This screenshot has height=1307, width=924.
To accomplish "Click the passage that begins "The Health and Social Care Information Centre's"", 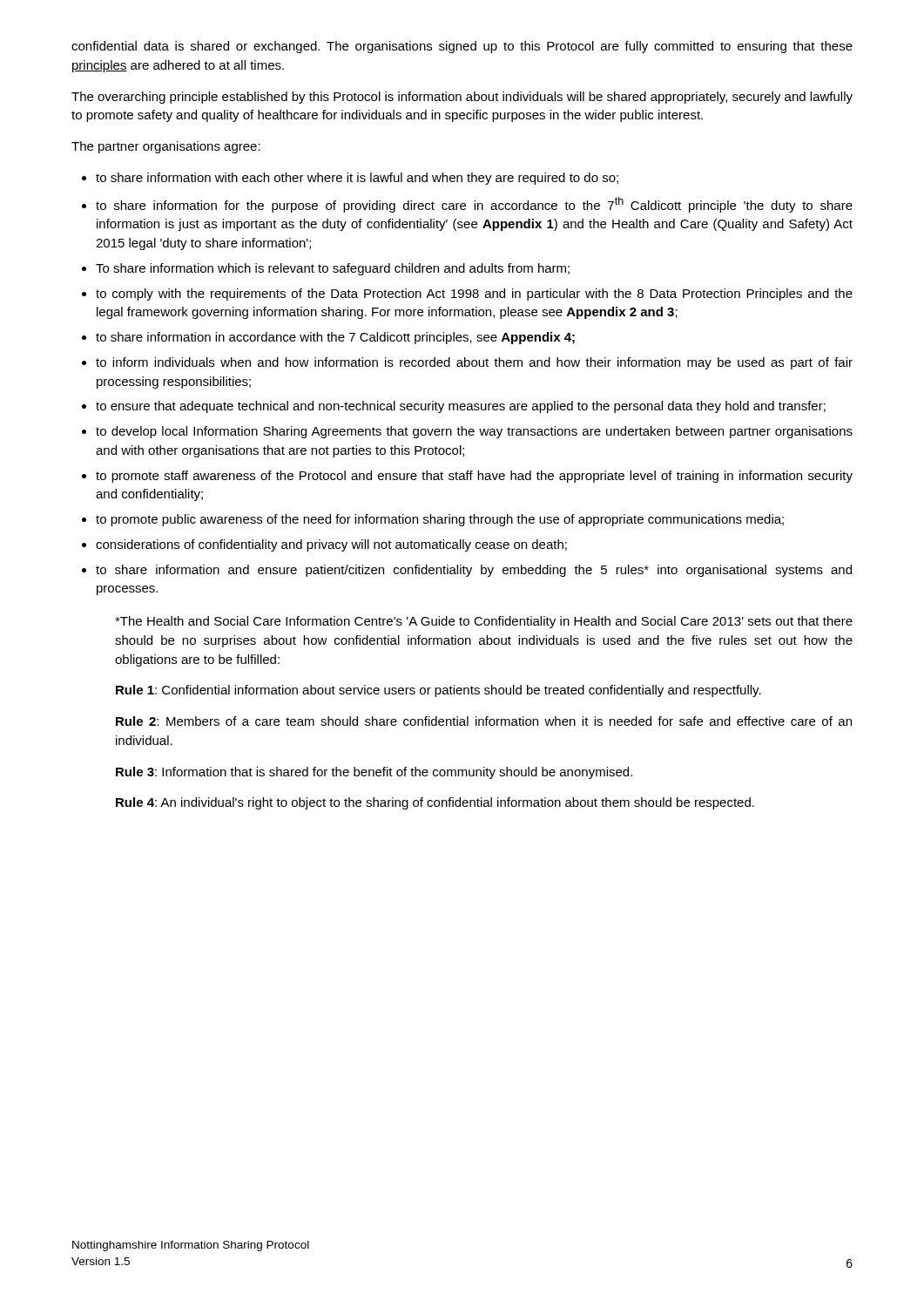I will 484,640.
